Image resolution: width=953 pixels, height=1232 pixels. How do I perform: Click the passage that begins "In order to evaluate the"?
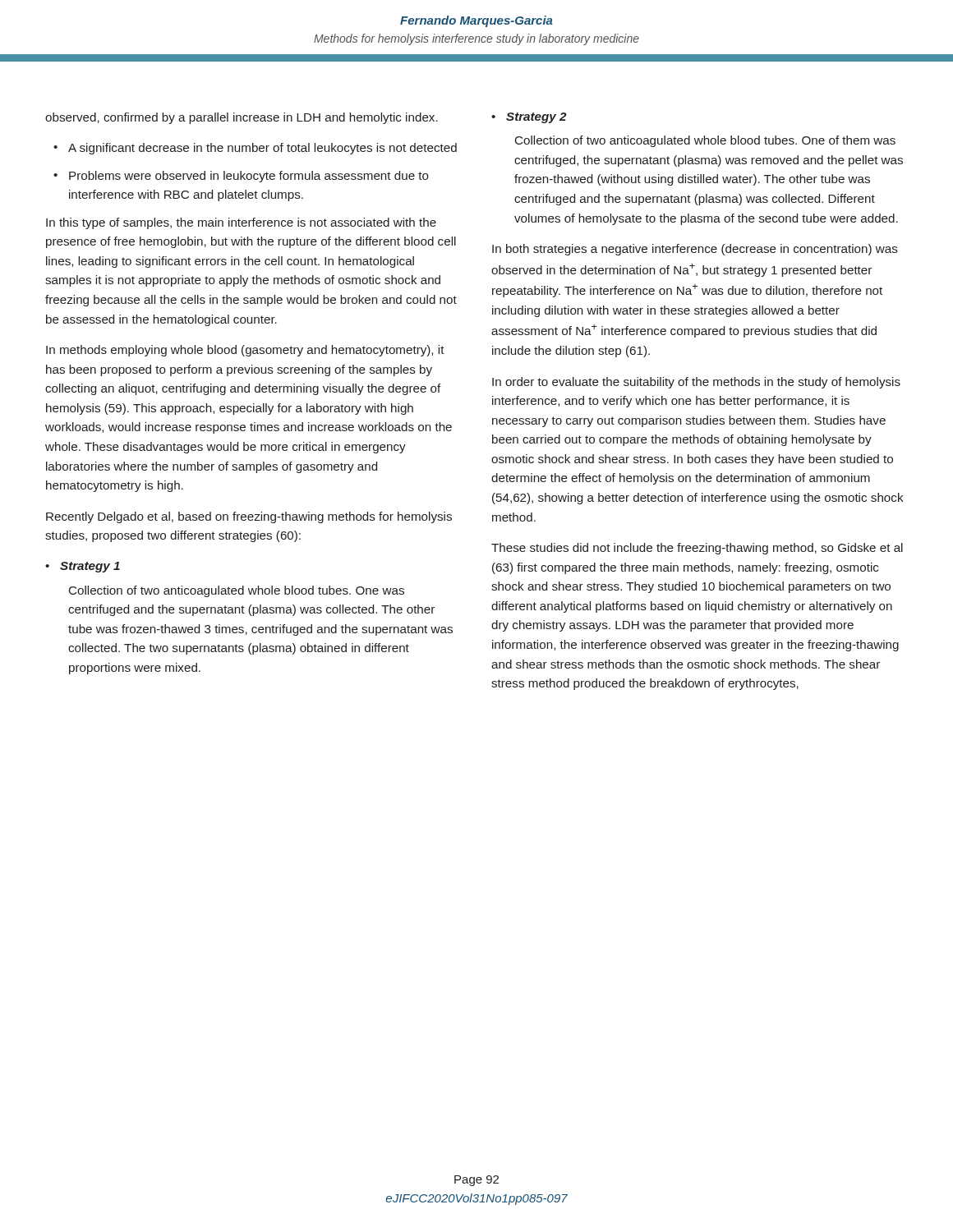(697, 449)
